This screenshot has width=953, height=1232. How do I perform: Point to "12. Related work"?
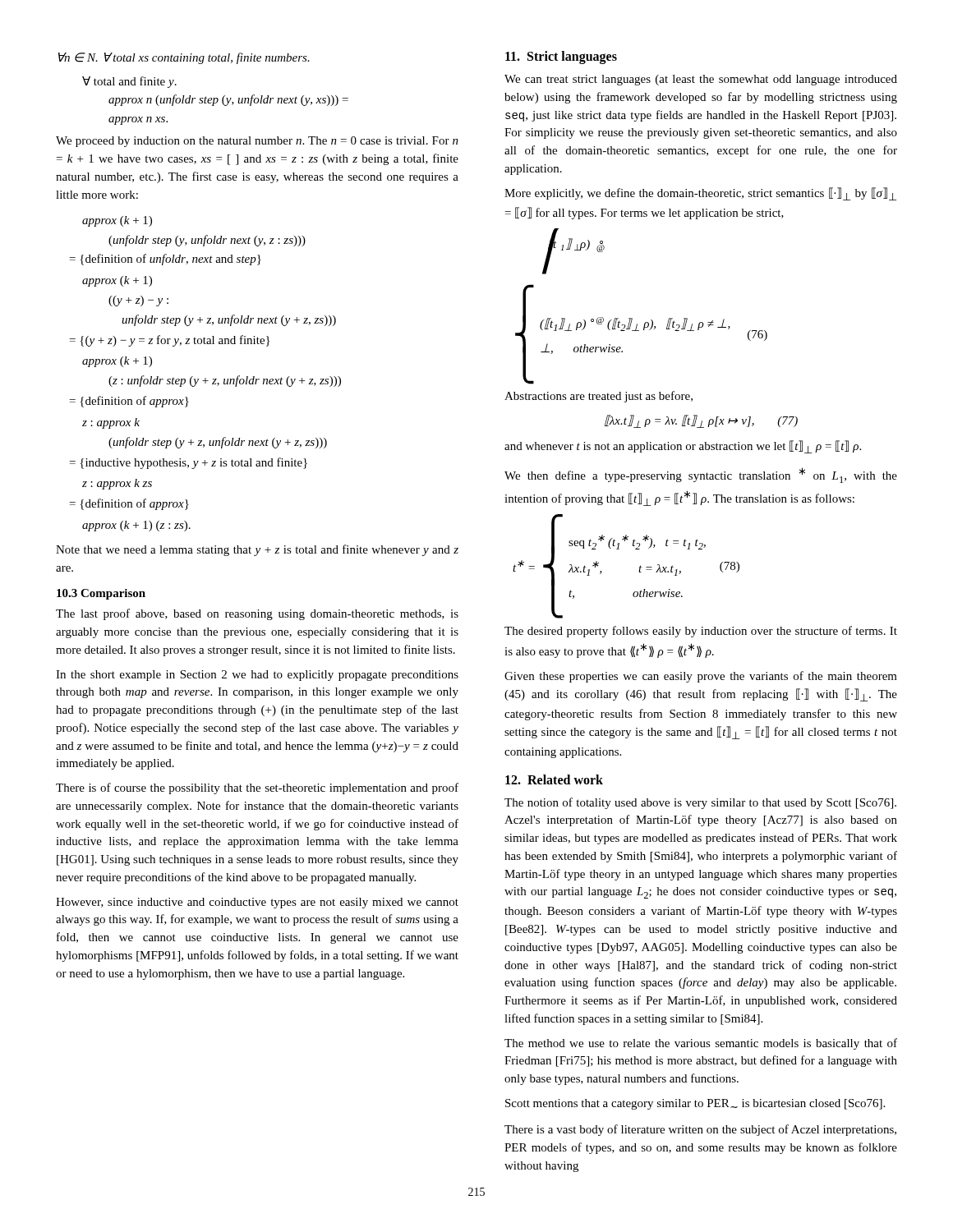554,779
